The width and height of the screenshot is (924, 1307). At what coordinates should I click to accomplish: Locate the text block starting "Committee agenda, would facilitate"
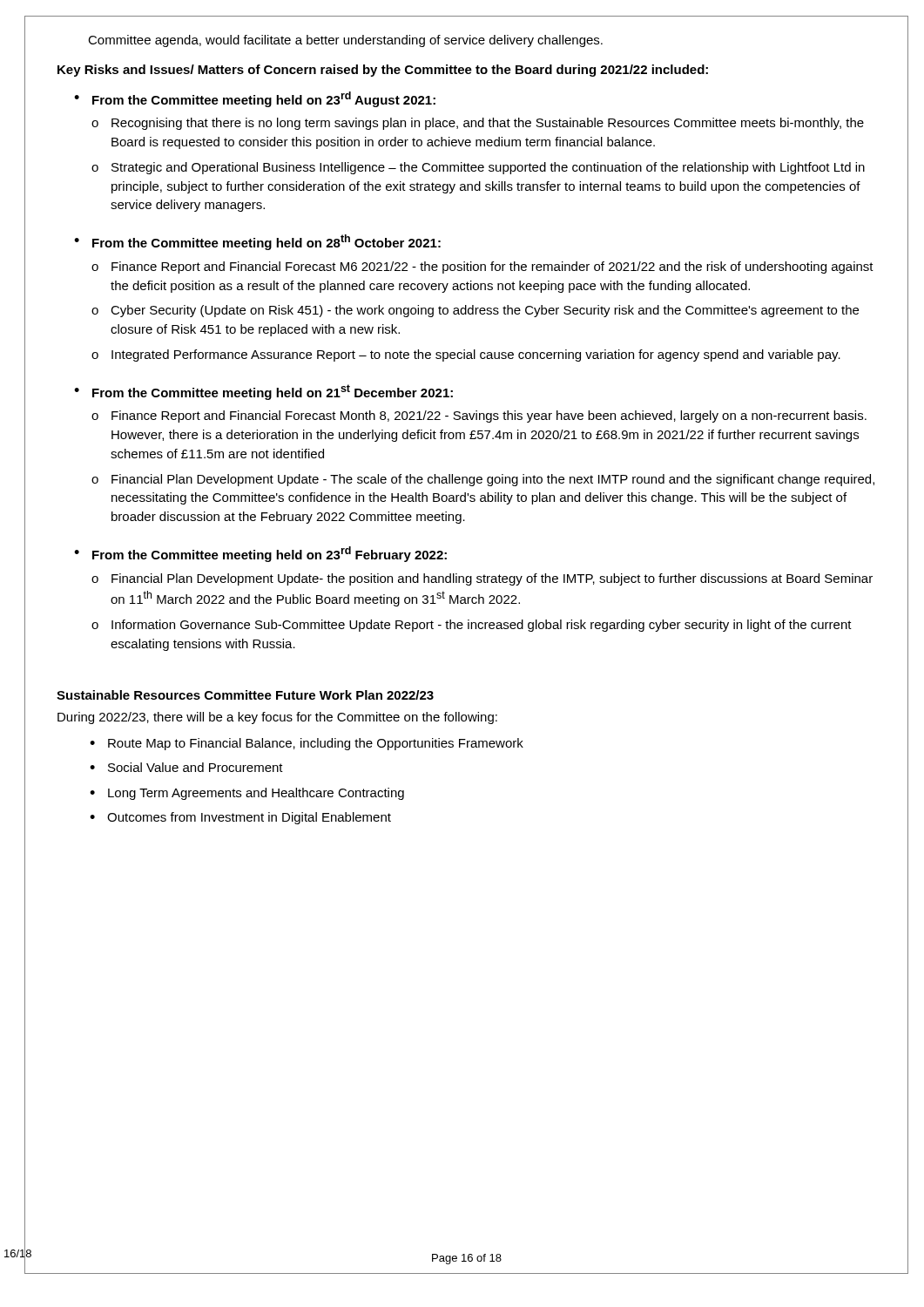[x=346, y=40]
